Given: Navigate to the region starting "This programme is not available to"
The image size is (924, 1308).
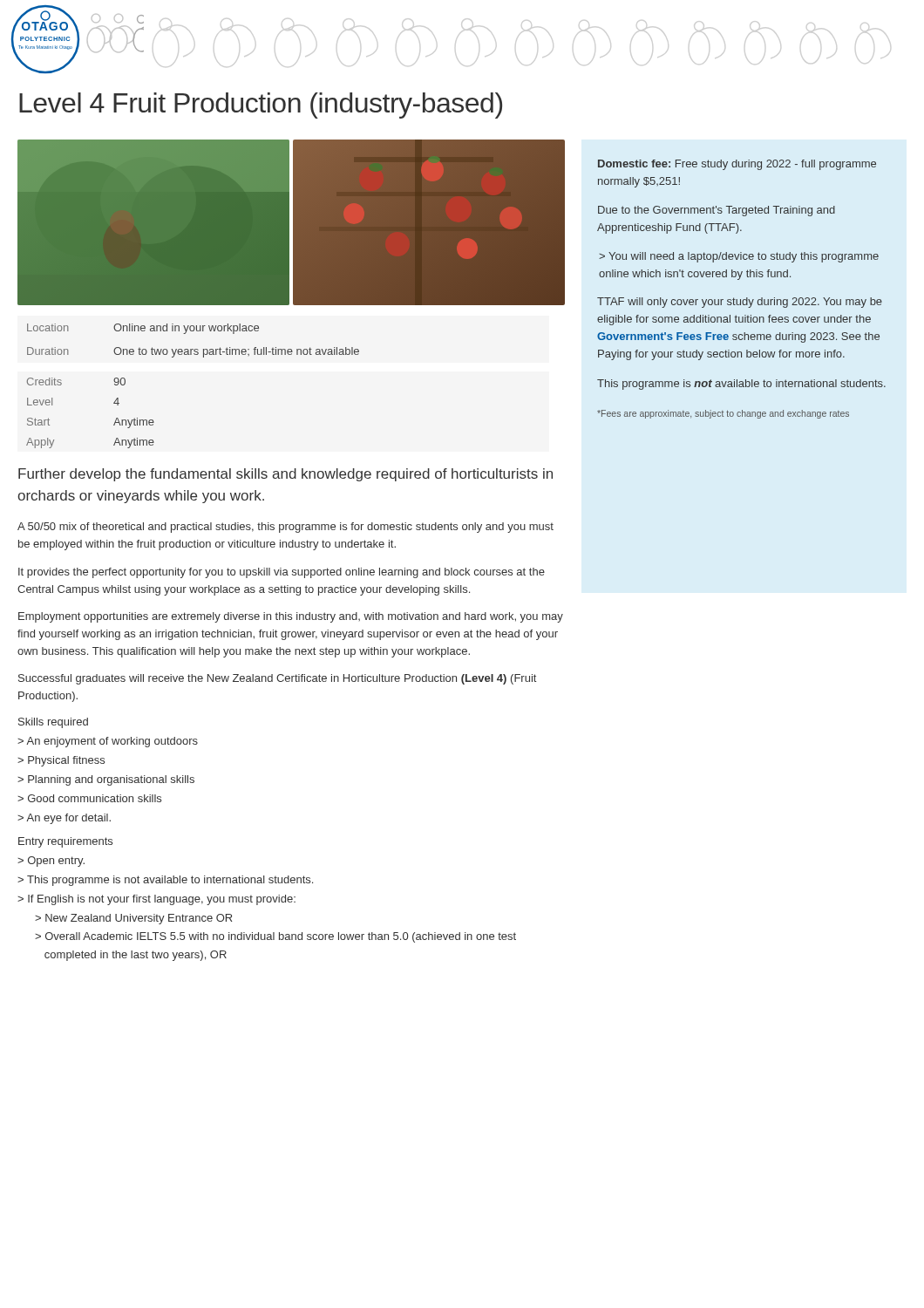Looking at the screenshot, I should tap(742, 384).
